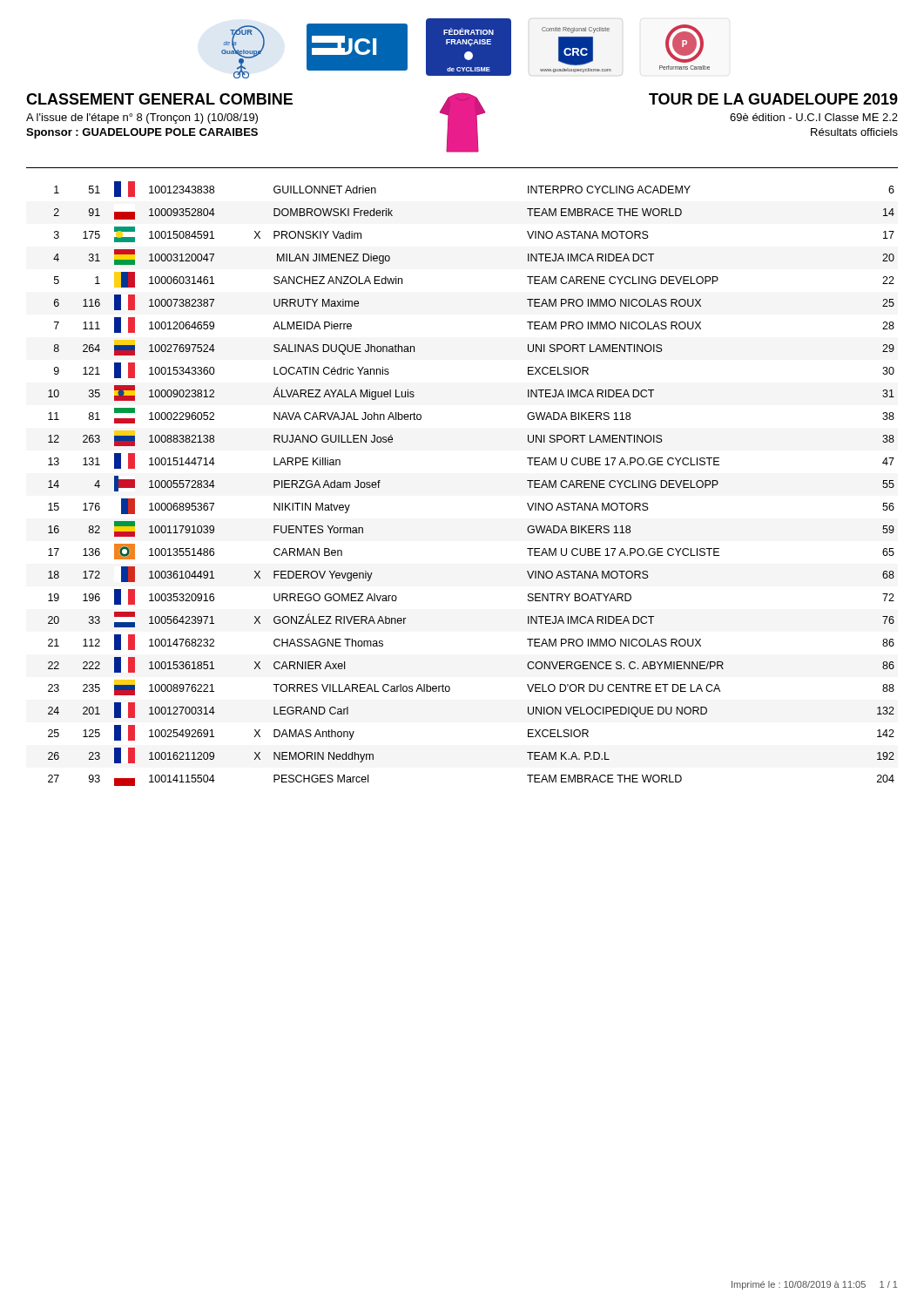Click on the block starting "CLASSEMENT GENERAL COMBINE"

(160, 99)
